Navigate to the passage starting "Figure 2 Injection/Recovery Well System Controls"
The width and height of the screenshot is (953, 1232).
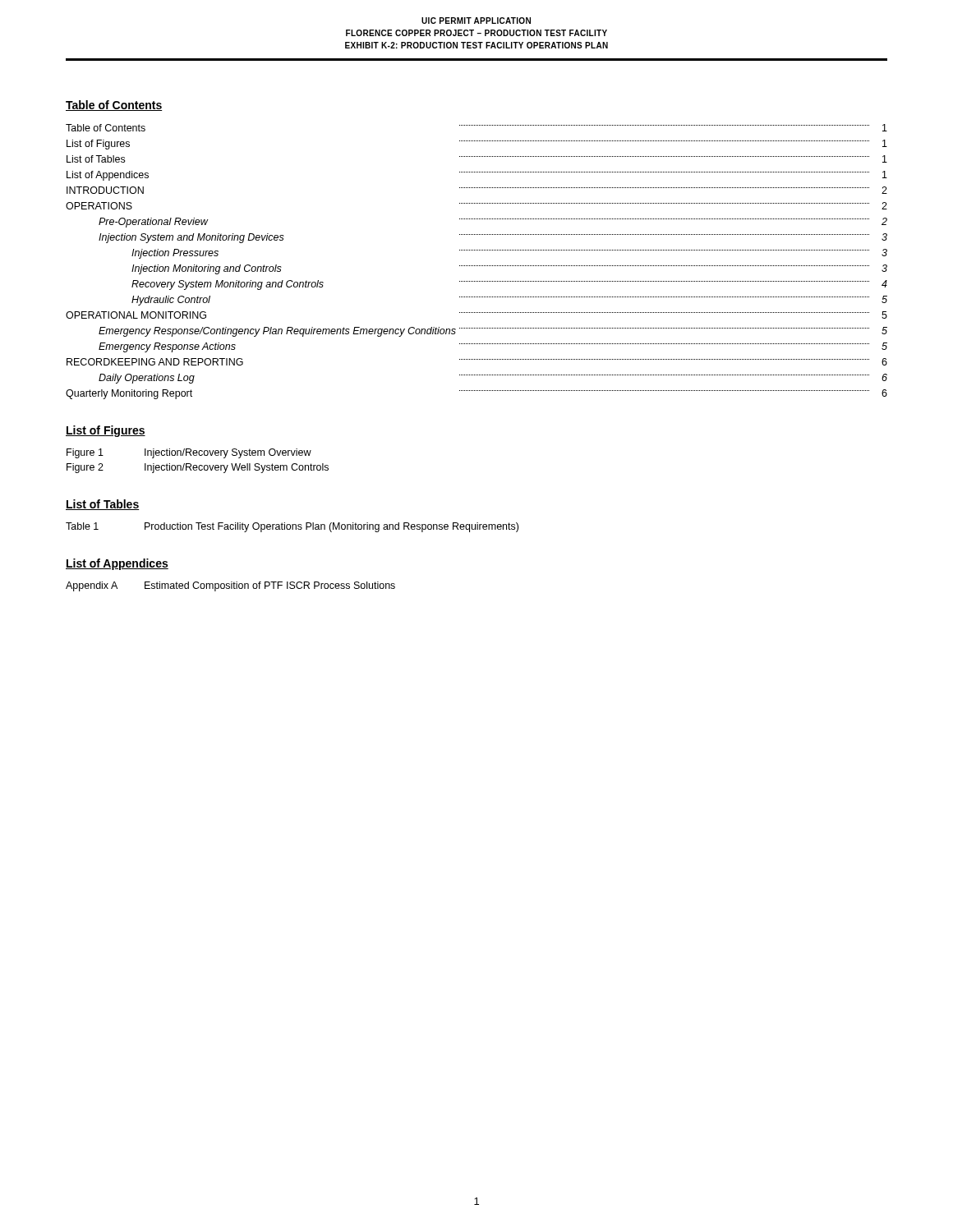click(x=198, y=468)
